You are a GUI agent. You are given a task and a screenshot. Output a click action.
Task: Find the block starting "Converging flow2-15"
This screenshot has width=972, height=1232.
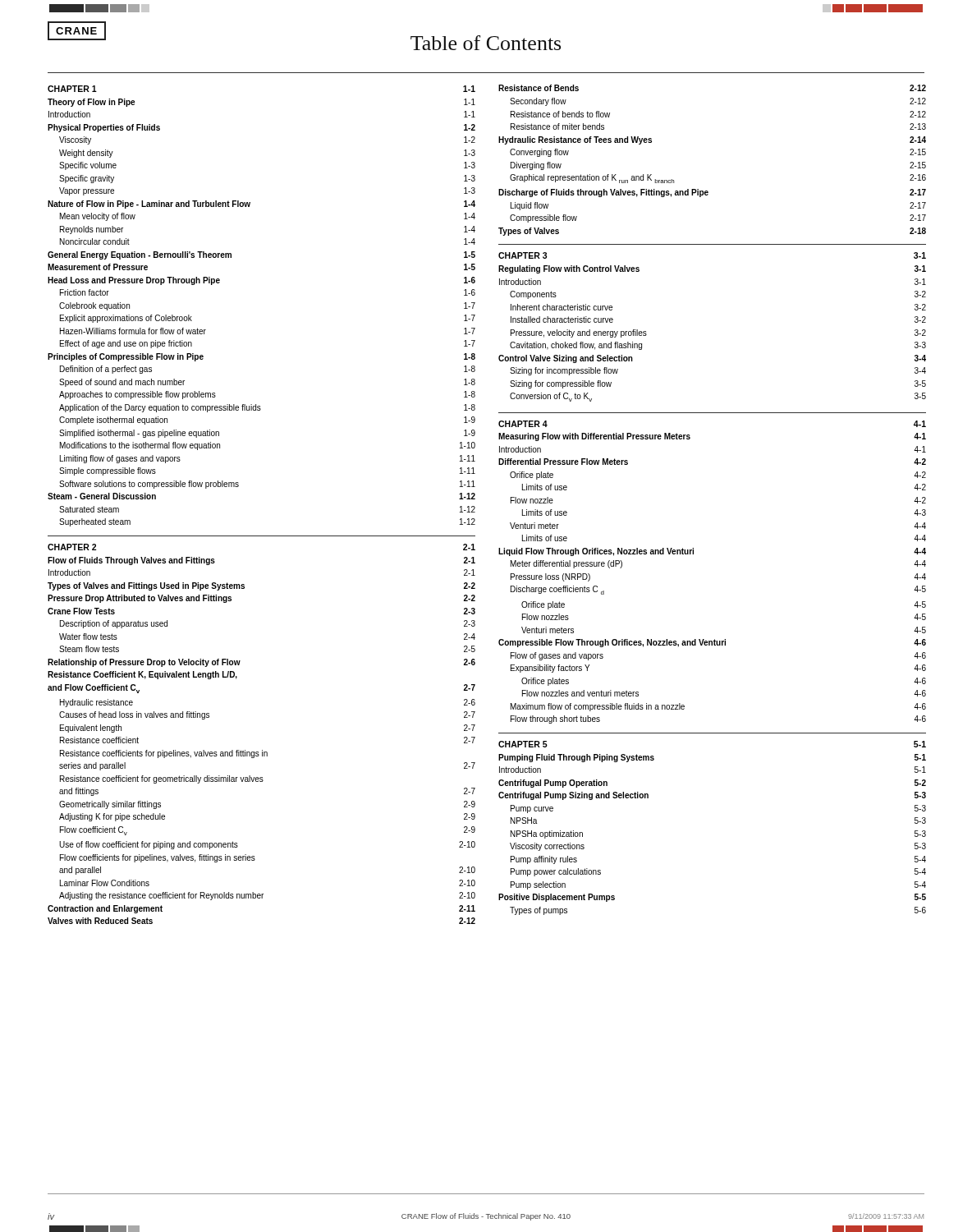544,152
